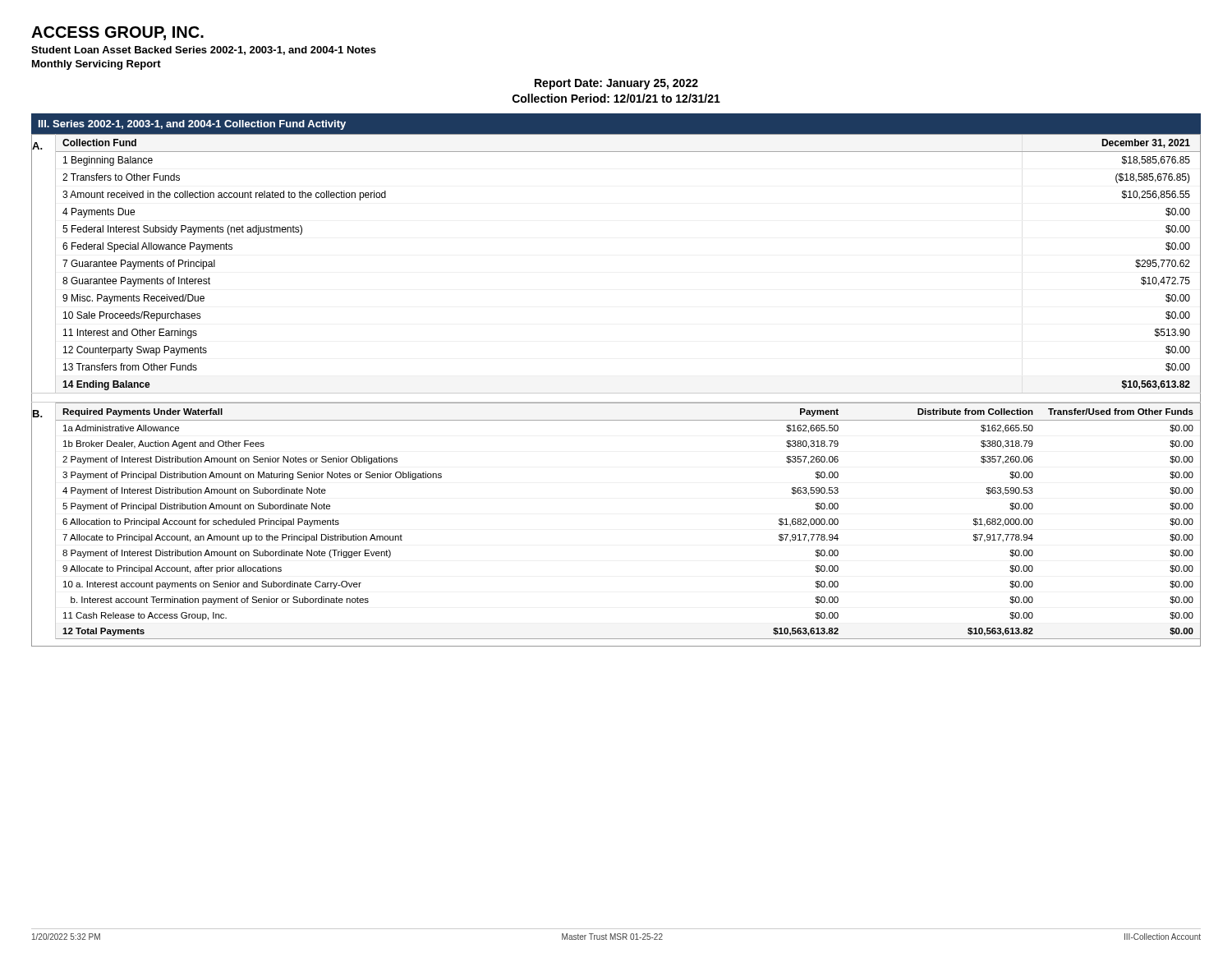1232x953 pixels.
Task: Find "Monthly Servicing Report" on this page
Action: 97,65
